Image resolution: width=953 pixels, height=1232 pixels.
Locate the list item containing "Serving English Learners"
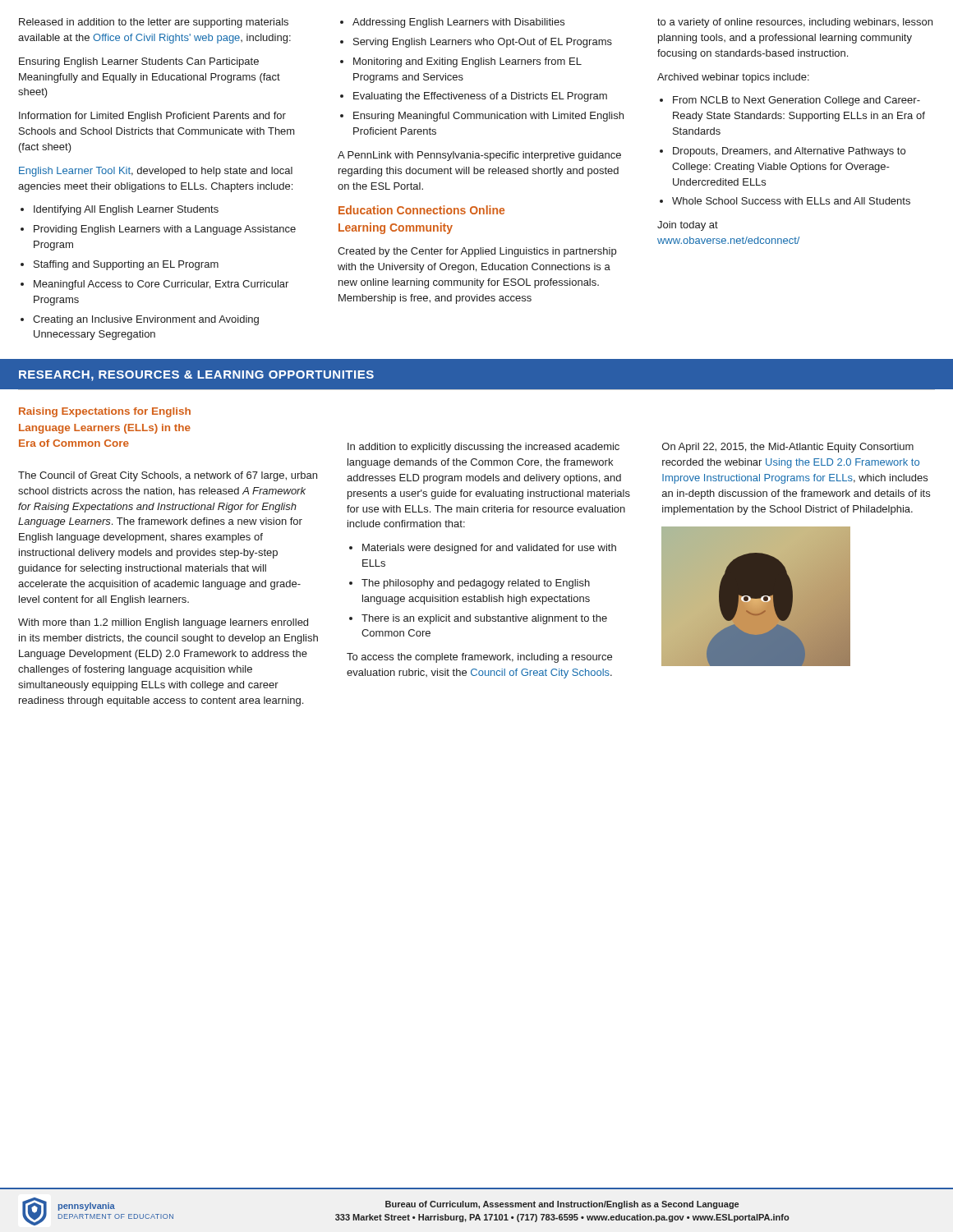tap(482, 41)
